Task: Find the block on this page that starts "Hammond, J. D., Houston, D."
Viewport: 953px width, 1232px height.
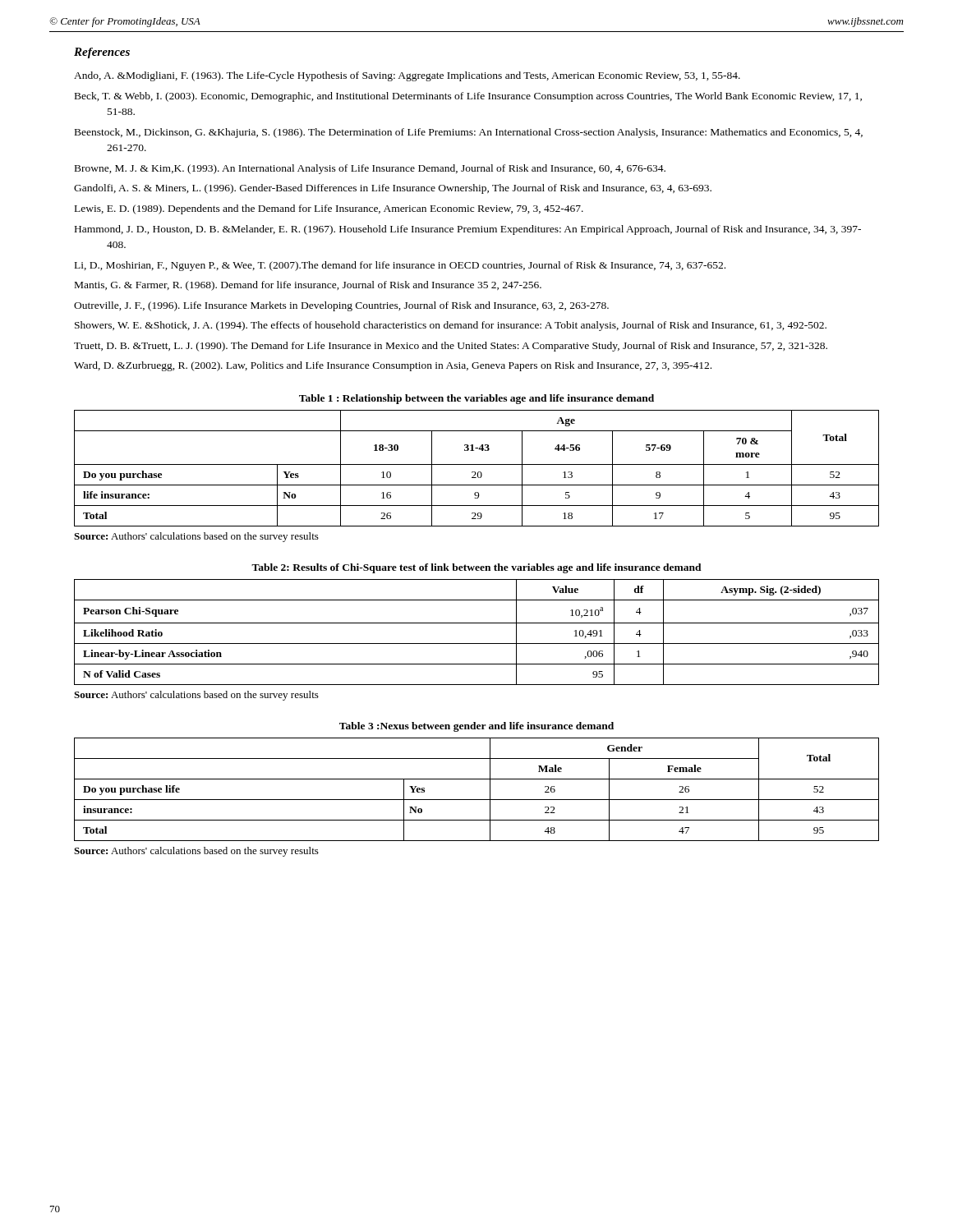Action: pyautogui.click(x=468, y=236)
